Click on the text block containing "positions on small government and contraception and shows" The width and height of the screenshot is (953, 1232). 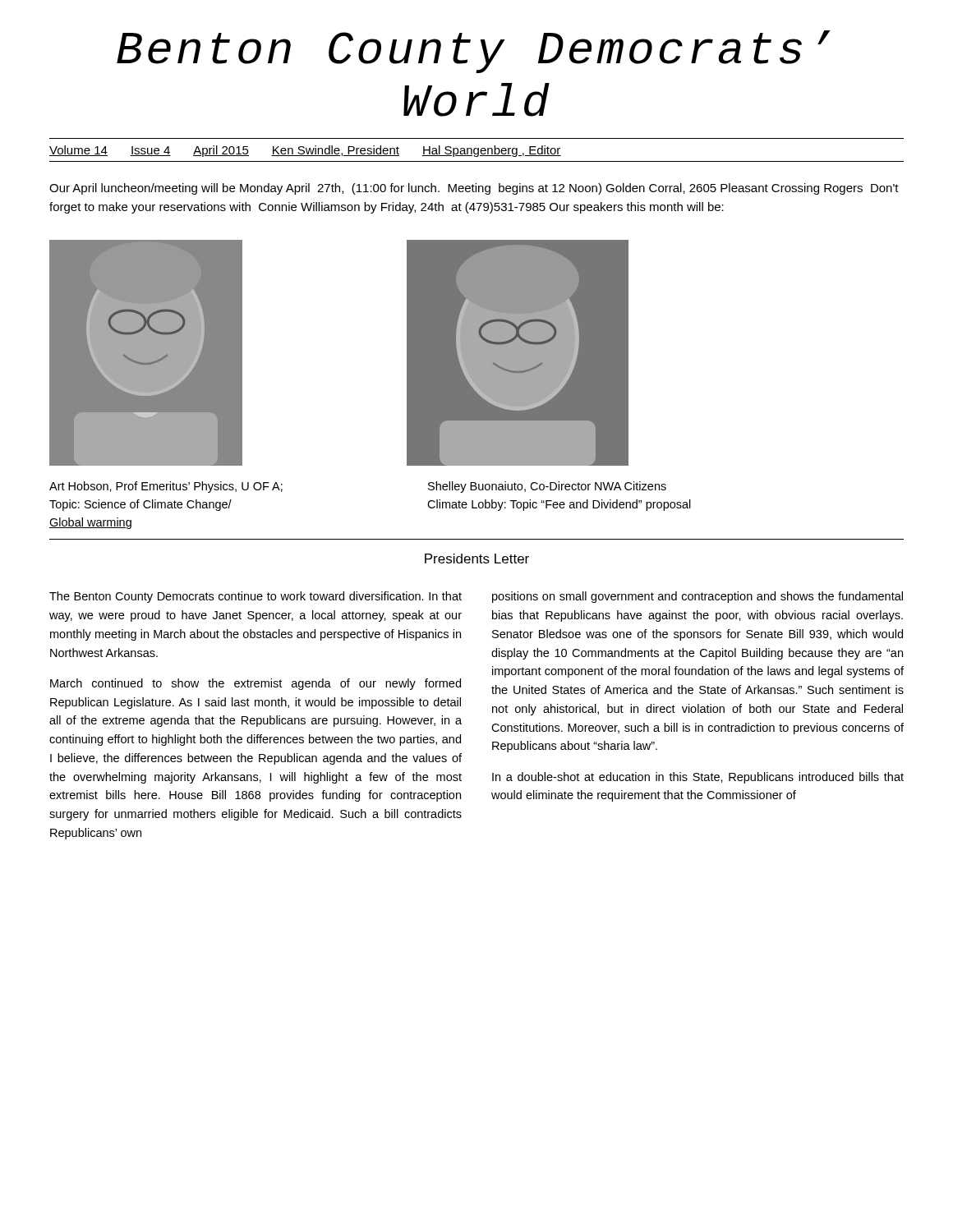tap(698, 696)
